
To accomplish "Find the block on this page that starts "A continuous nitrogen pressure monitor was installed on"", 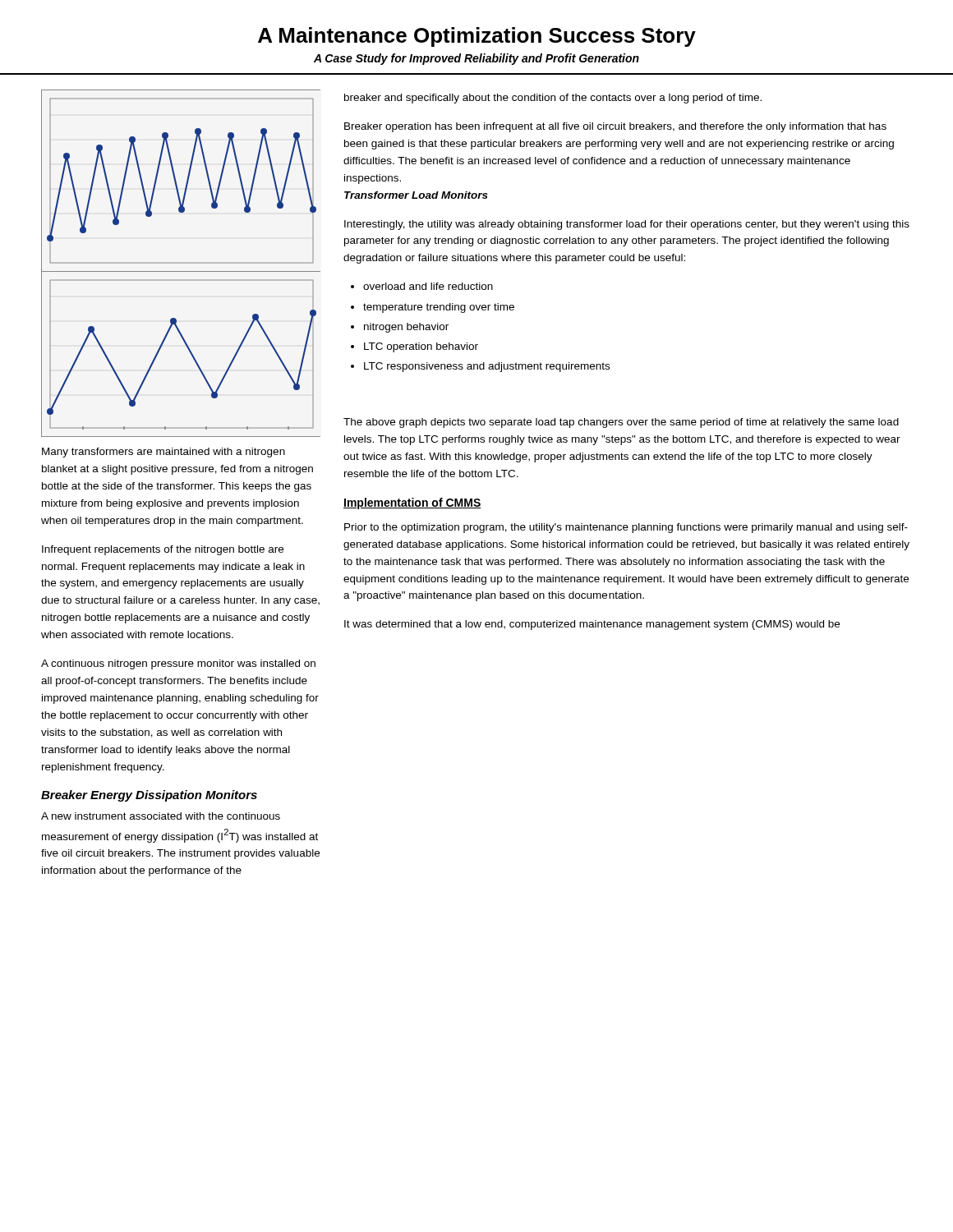I will coord(180,715).
